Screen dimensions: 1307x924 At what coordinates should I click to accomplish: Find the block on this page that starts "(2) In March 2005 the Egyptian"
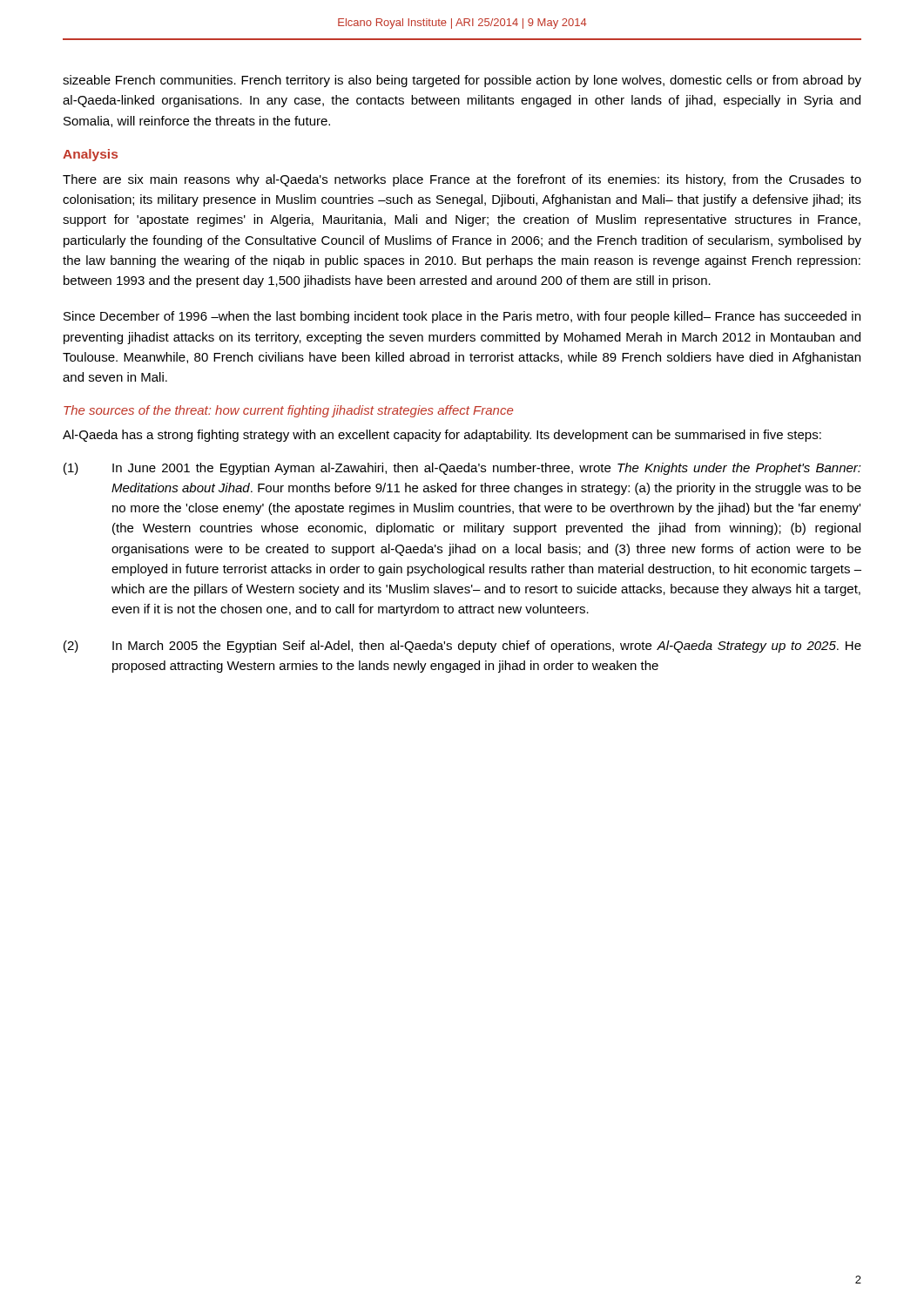tap(462, 655)
